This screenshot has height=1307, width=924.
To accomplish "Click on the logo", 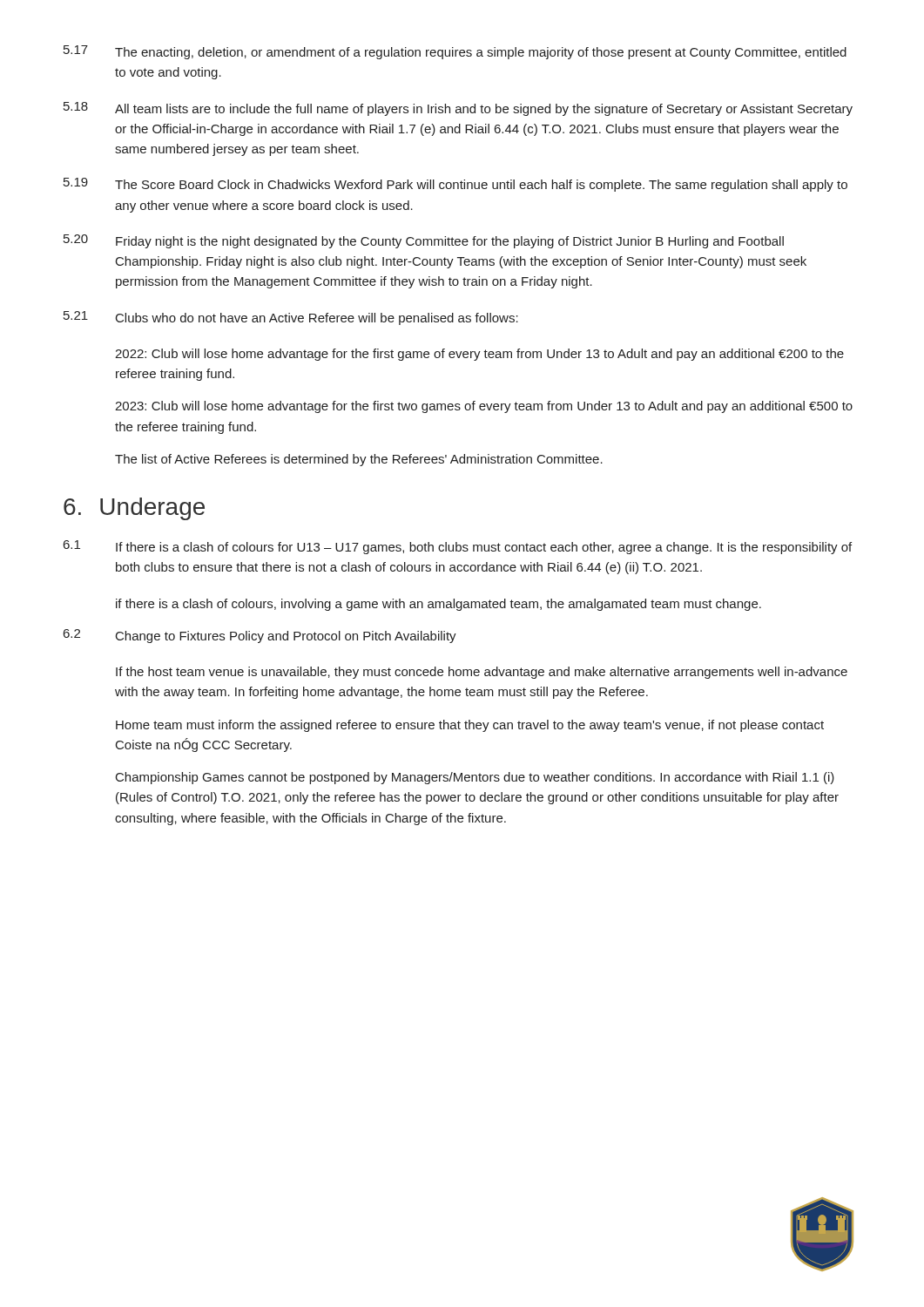I will [822, 1233].
